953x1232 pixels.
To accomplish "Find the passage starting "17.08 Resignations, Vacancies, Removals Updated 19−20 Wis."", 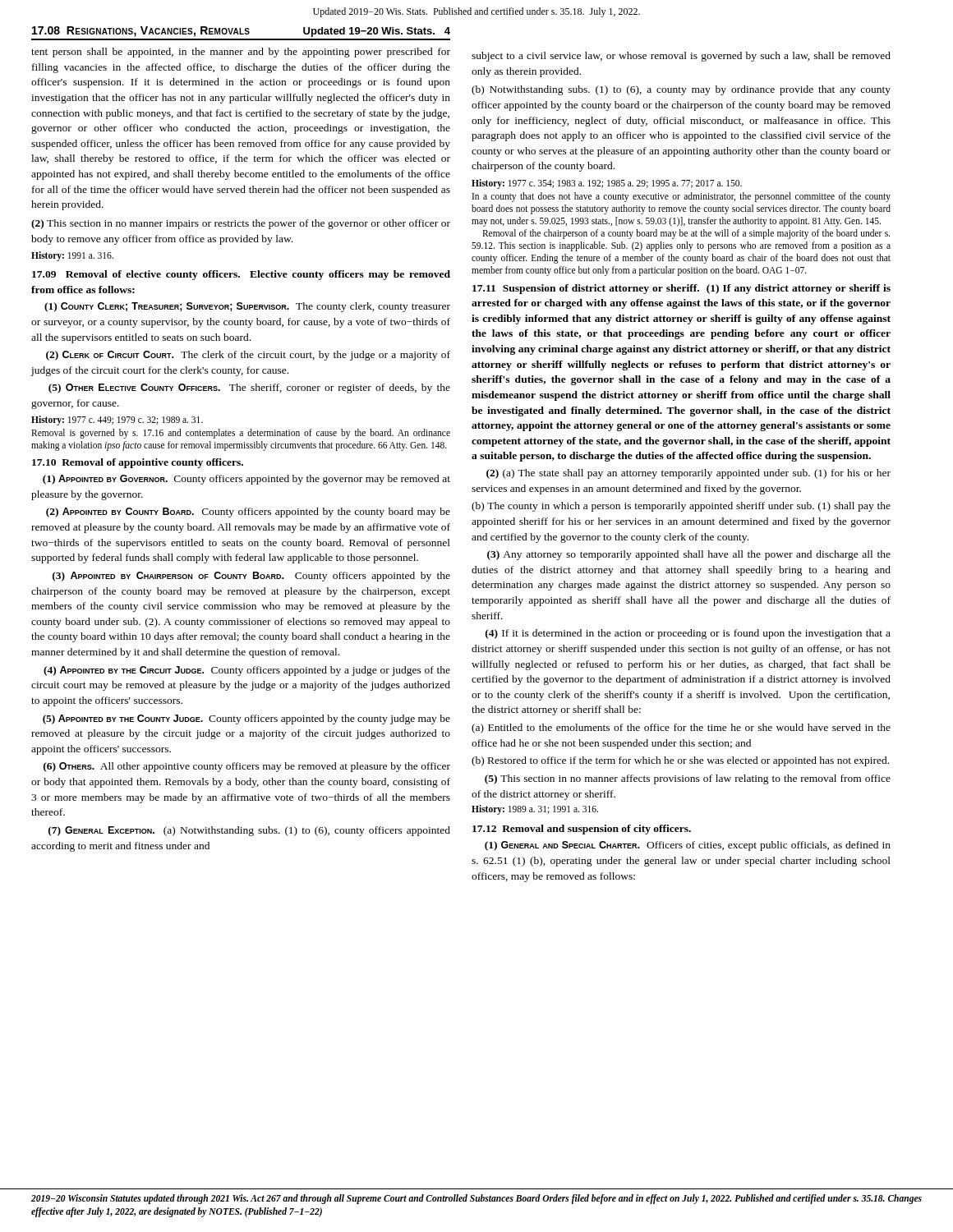I will point(241,30).
